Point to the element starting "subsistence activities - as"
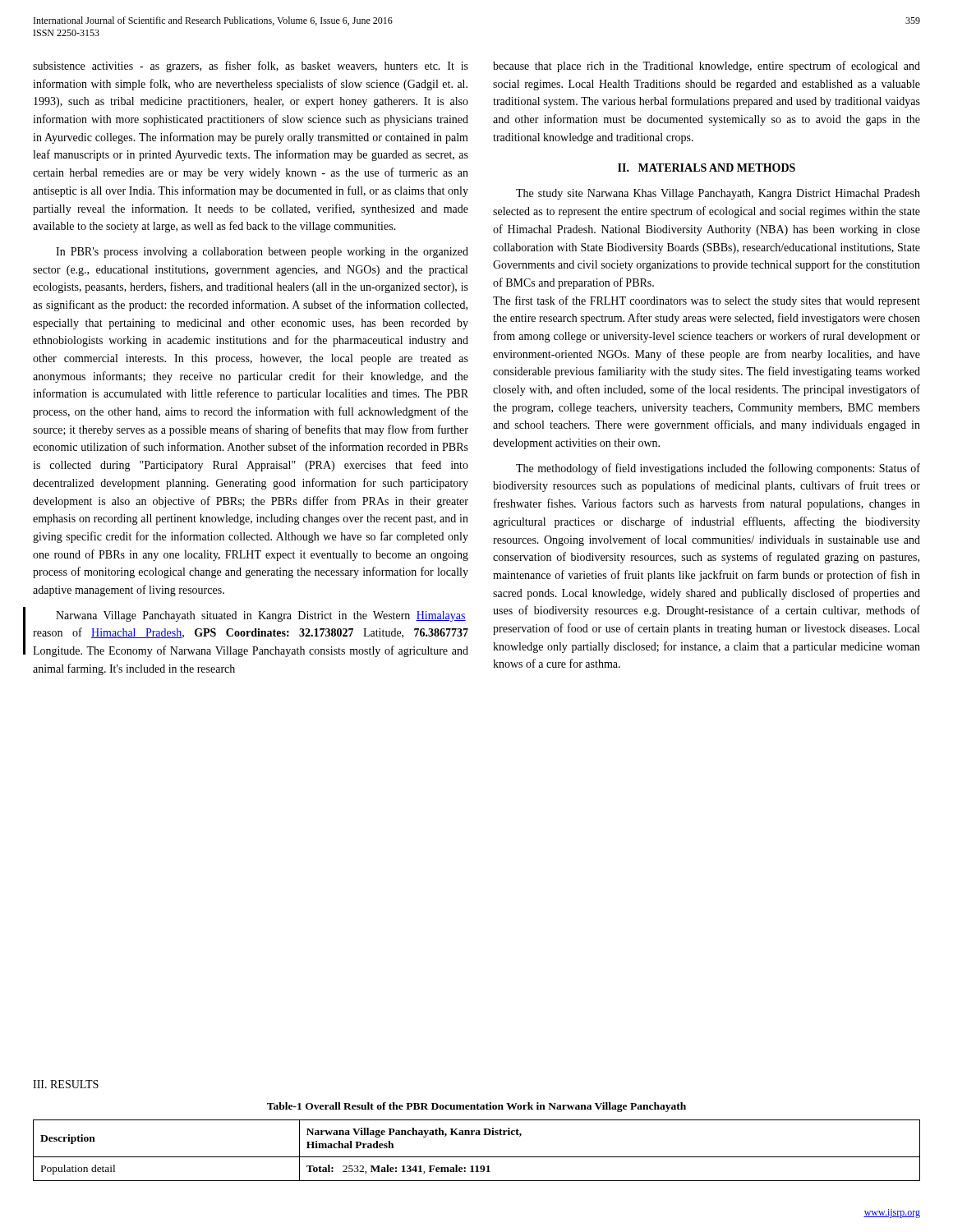 (x=251, y=147)
